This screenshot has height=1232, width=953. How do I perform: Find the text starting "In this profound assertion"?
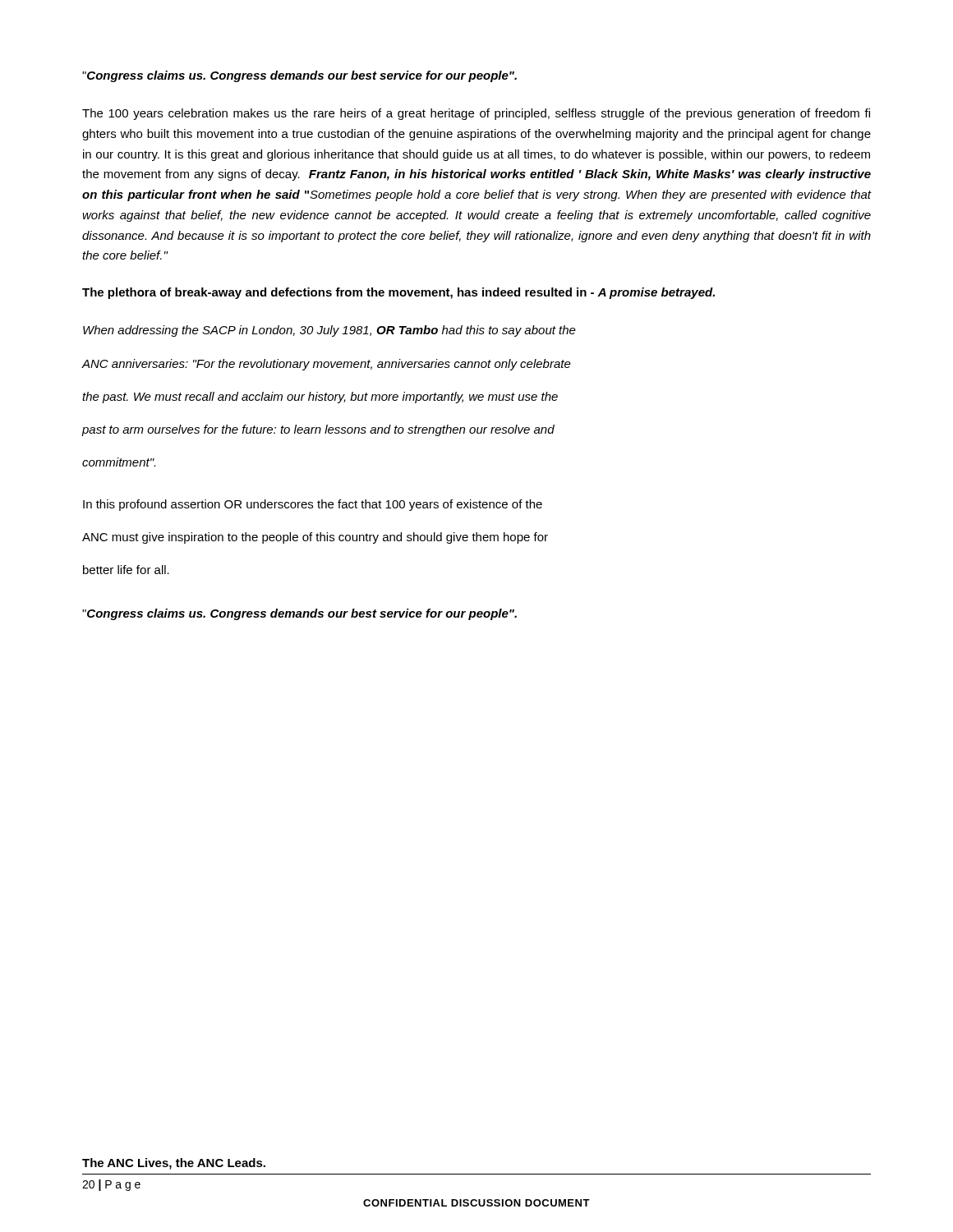(312, 503)
